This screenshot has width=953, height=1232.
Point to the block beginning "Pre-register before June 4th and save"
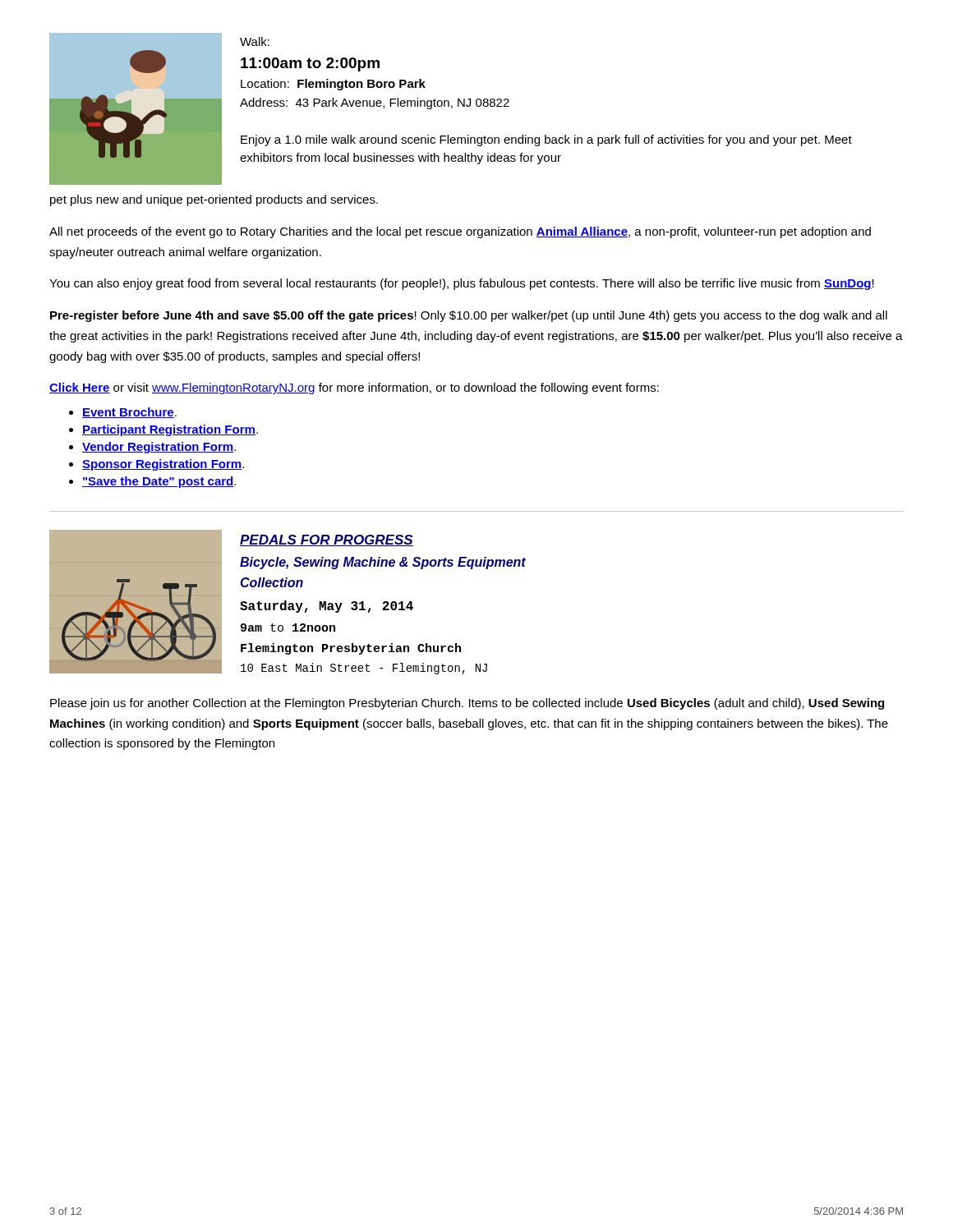click(x=476, y=335)
